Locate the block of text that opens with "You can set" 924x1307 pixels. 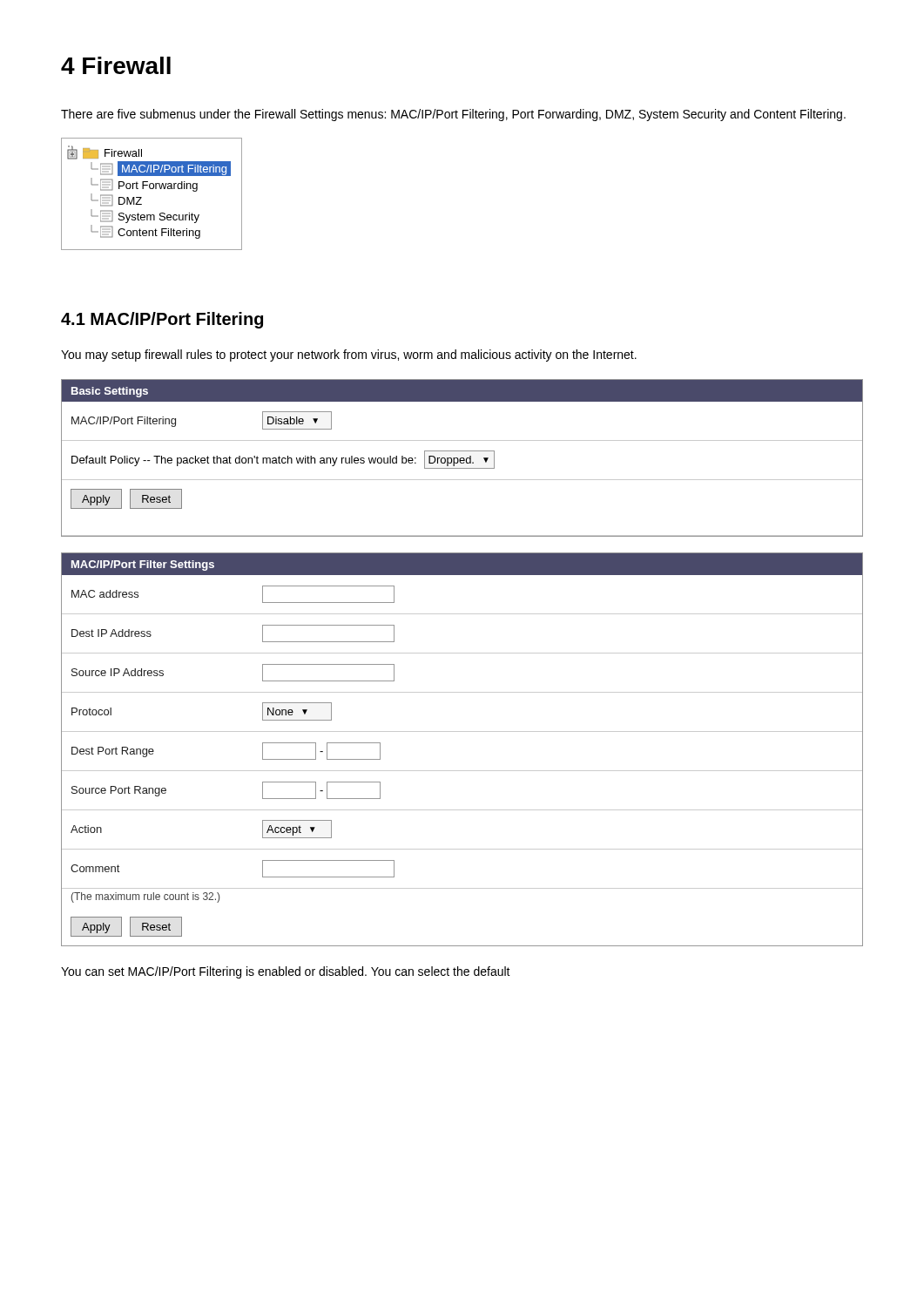coord(285,971)
